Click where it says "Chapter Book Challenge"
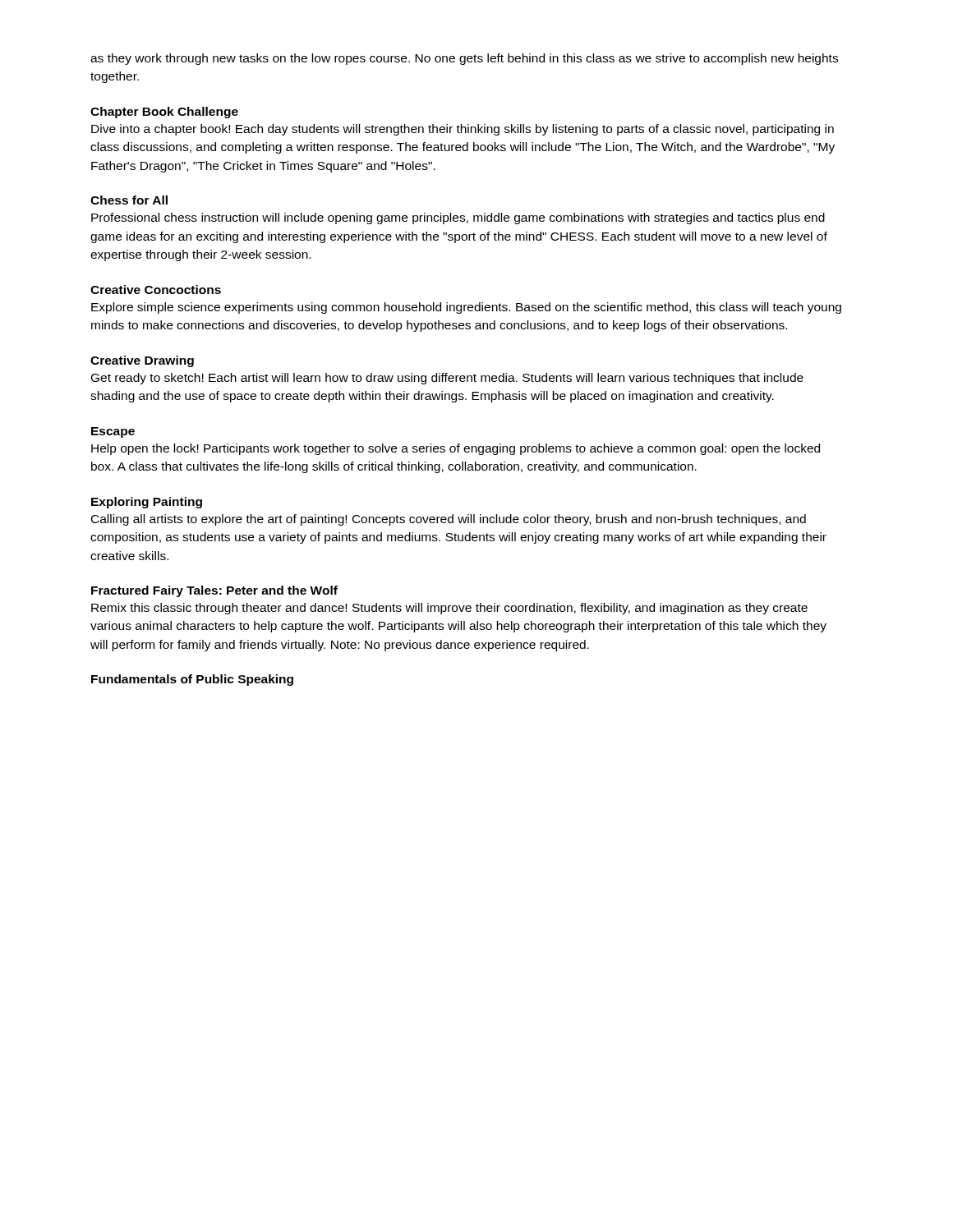The image size is (953, 1232). pos(164,111)
